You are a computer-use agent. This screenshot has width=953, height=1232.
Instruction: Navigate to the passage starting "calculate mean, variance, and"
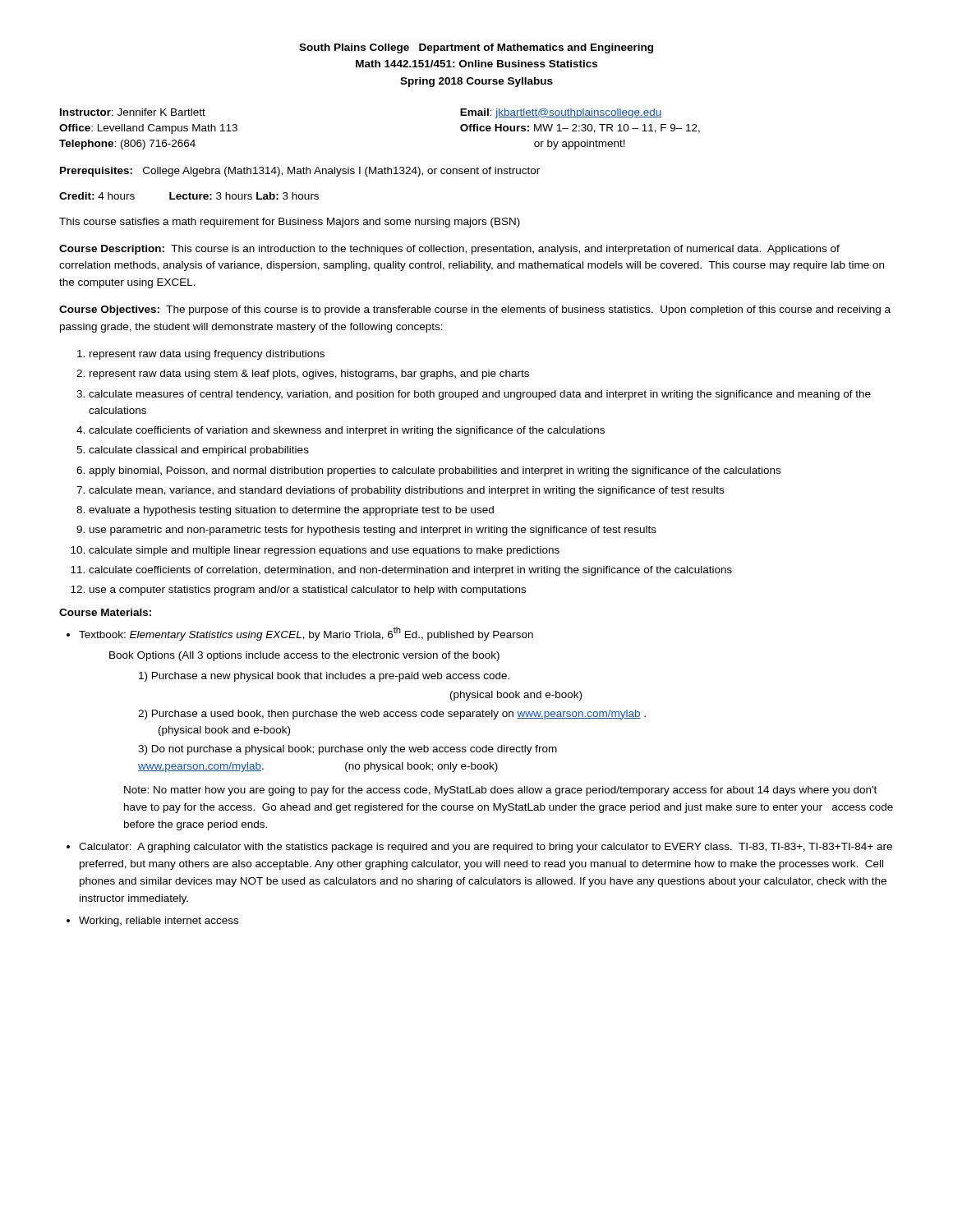coord(407,490)
